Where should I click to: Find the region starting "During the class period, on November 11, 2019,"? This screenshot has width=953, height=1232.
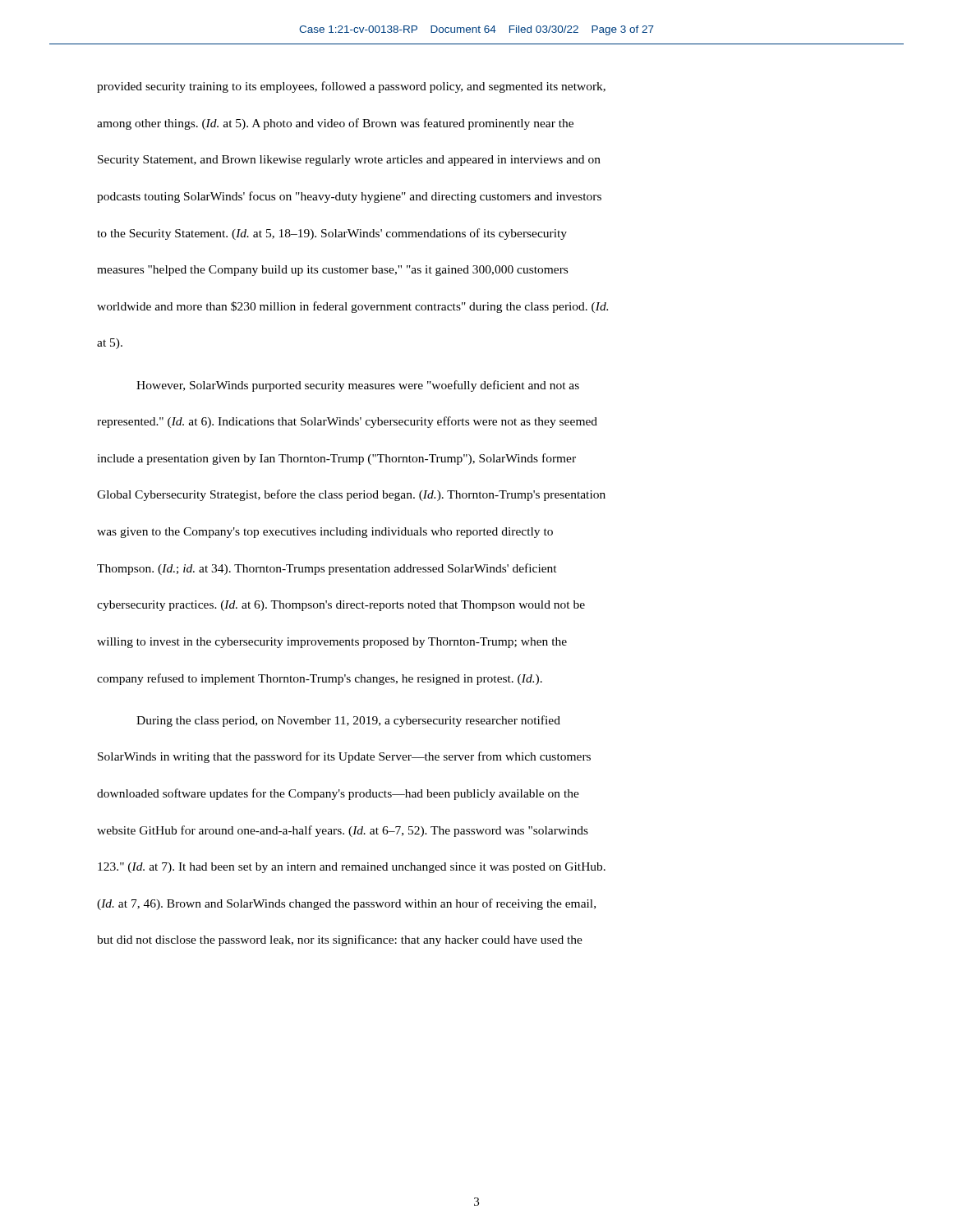pyautogui.click(x=476, y=830)
